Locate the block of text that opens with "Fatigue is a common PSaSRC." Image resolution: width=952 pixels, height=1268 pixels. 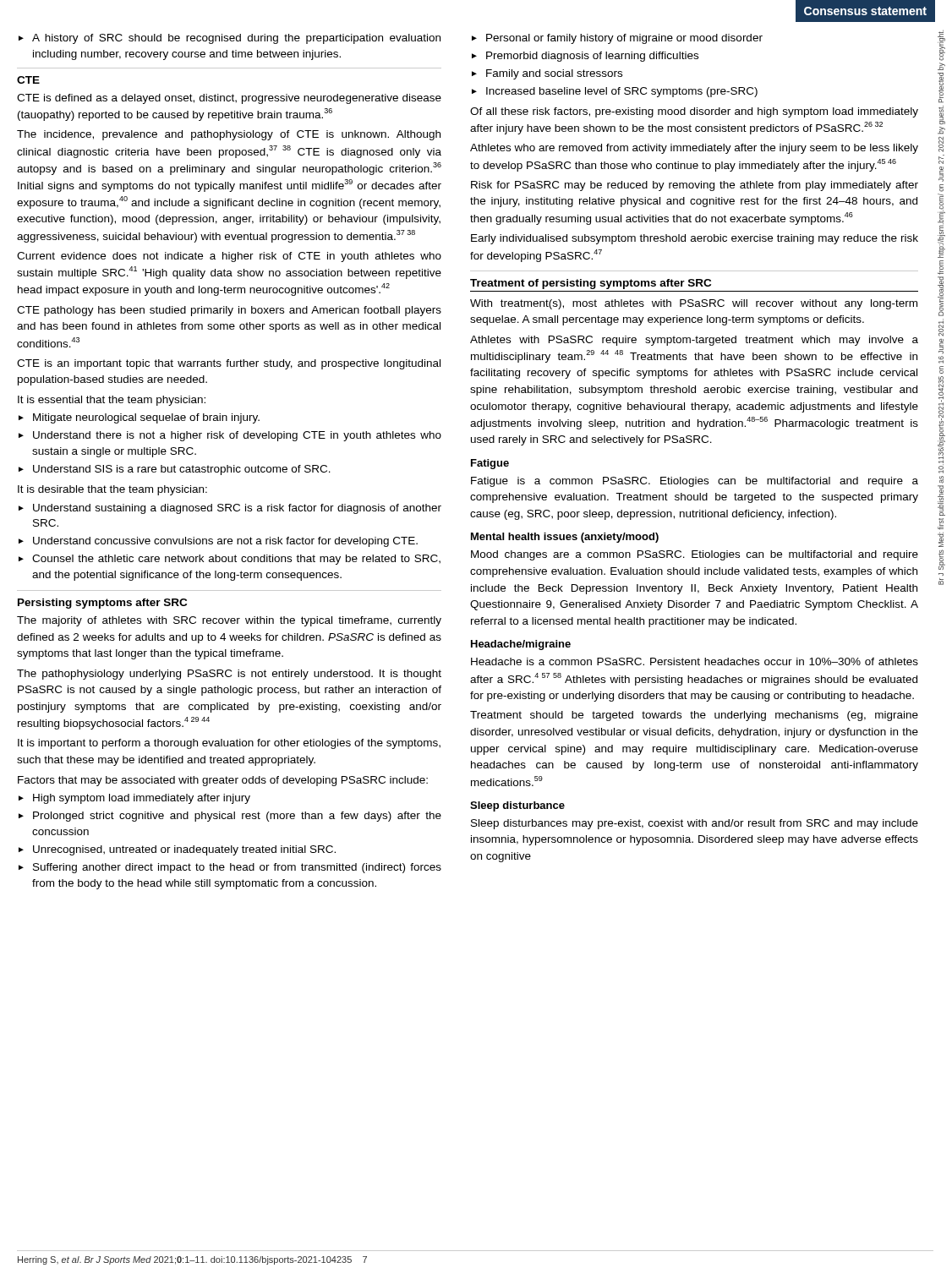coord(694,497)
